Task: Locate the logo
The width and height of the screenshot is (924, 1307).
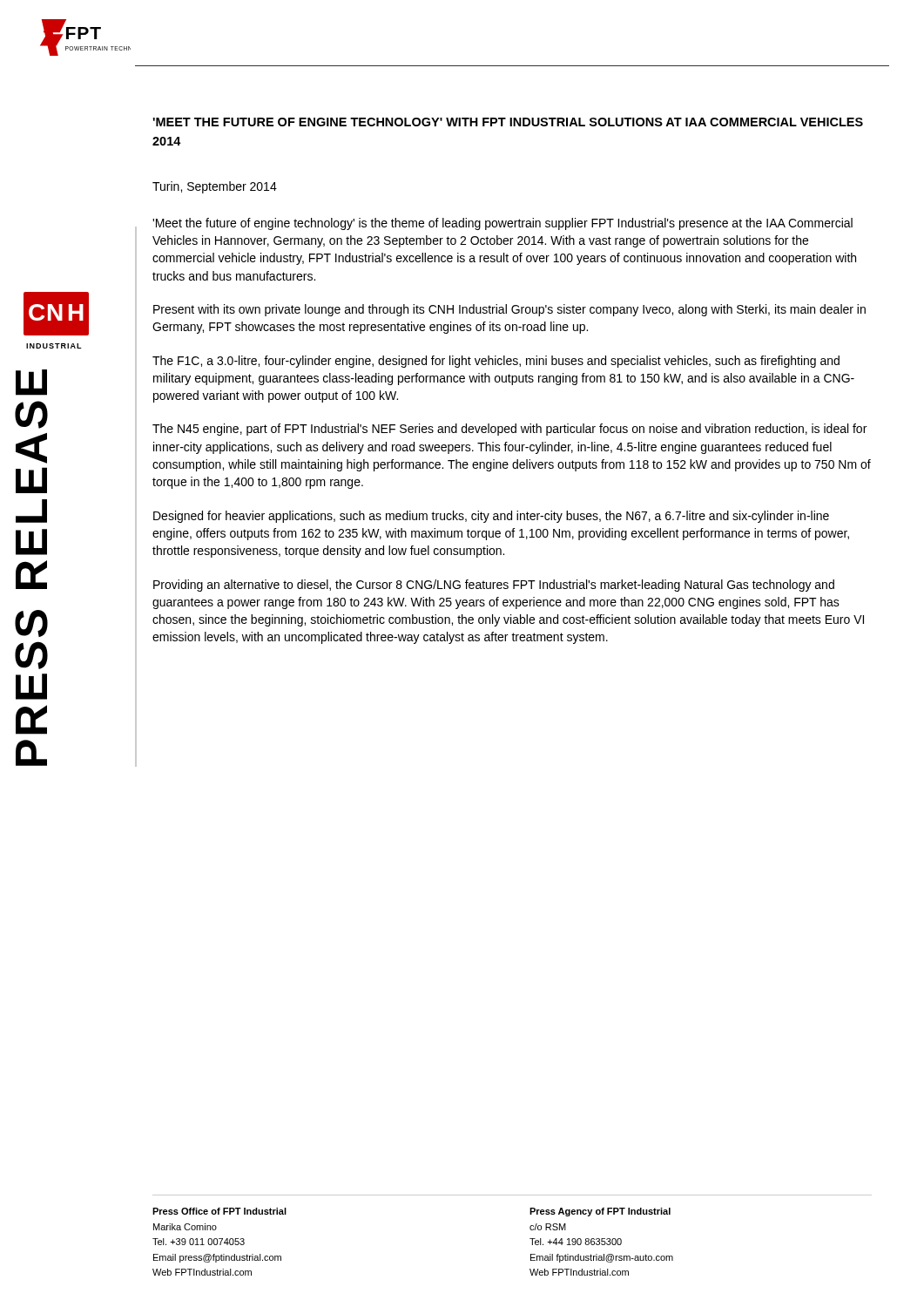Action: point(56,323)
